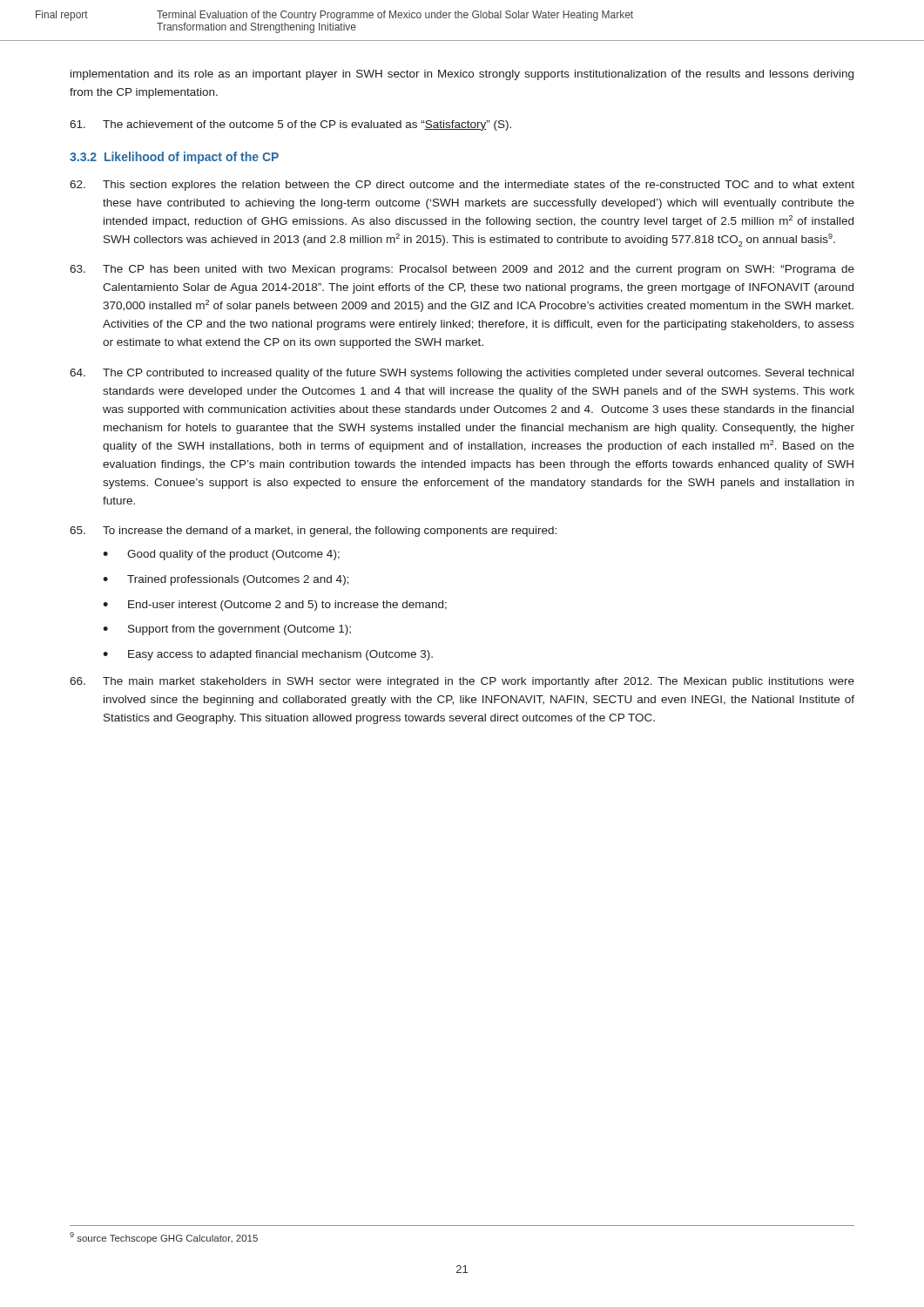Point to the block starting "• Easy access to adapted financial mechanism (Outcome"

click(x=268, y=655)
